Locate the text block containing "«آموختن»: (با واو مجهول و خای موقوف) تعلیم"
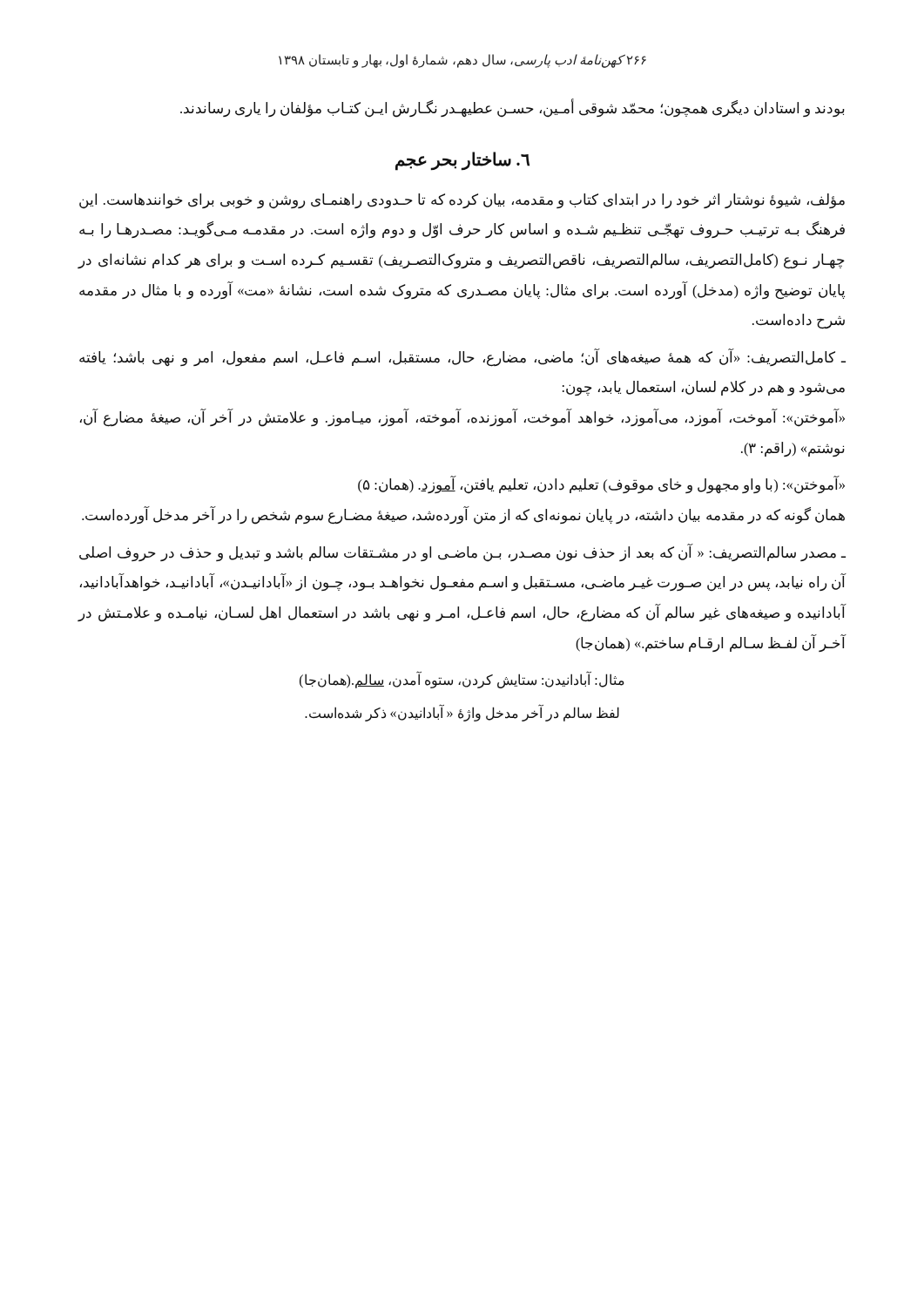The image size is (924, 1307). (x=463, y=500)
